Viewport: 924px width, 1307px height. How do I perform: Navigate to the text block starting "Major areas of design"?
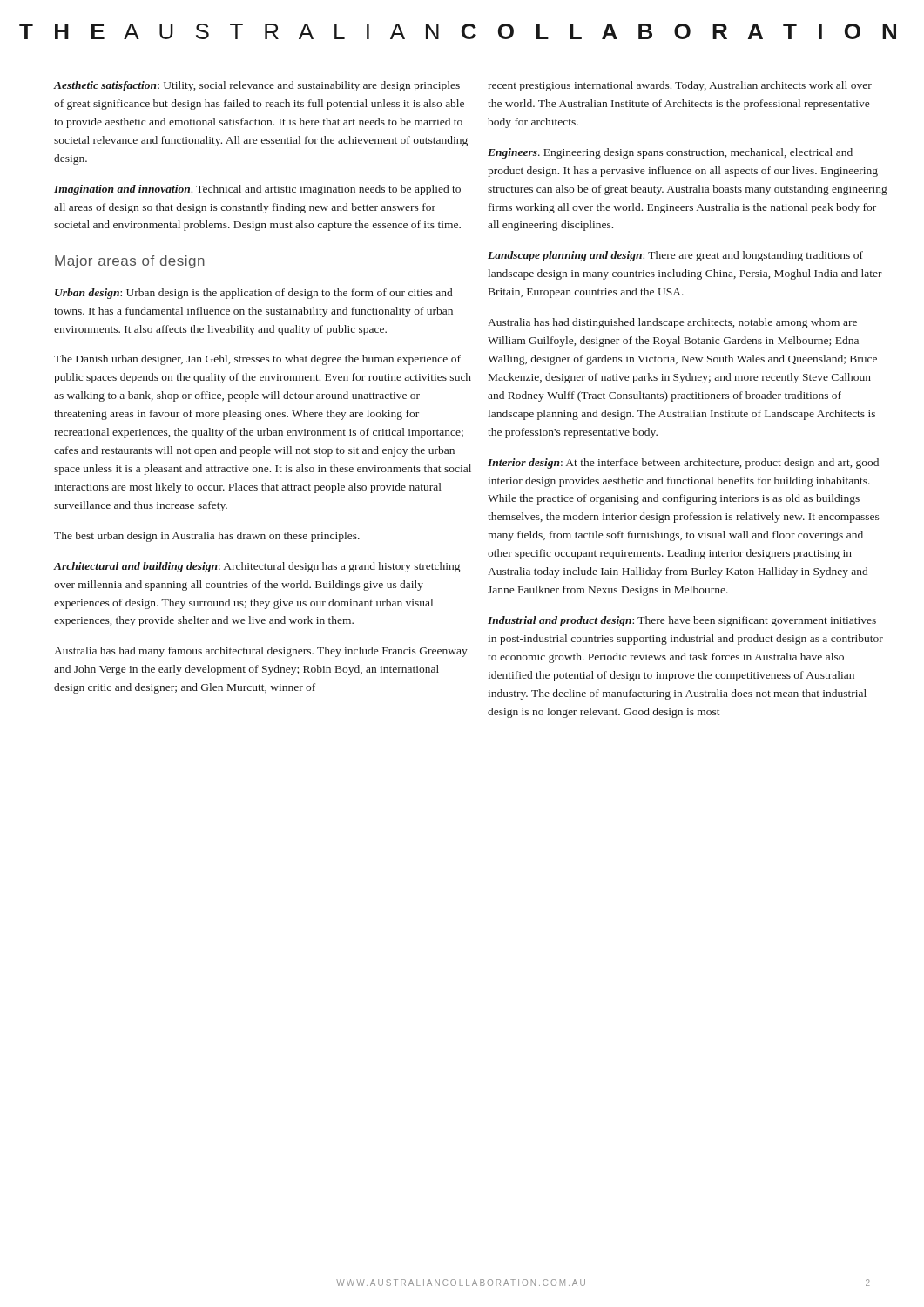tap(130, 261)
